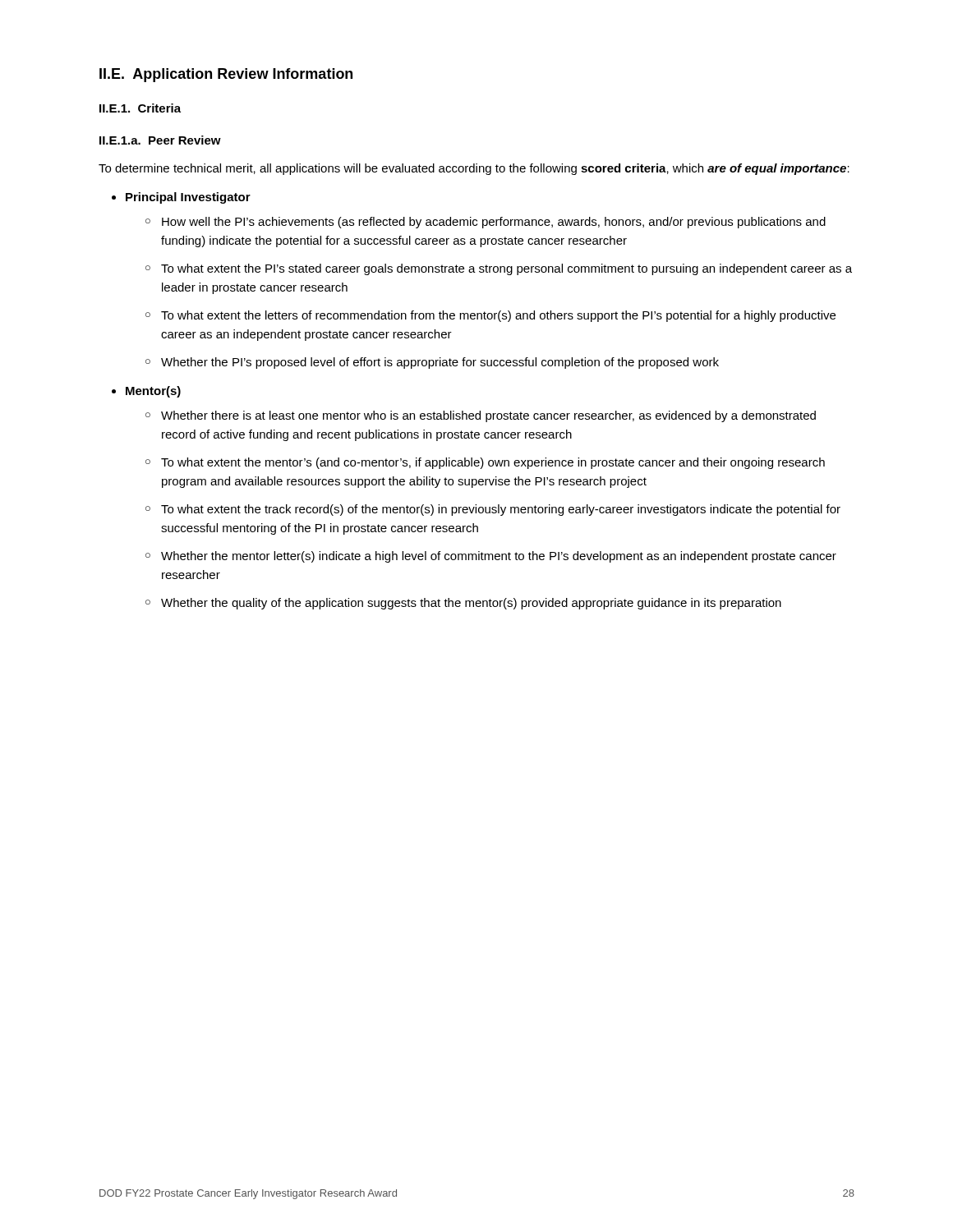Locate the region starting "Mentor(s) Whether there is at"
The height and width of the screenshot is (1232, 953).
pos(490,498)
